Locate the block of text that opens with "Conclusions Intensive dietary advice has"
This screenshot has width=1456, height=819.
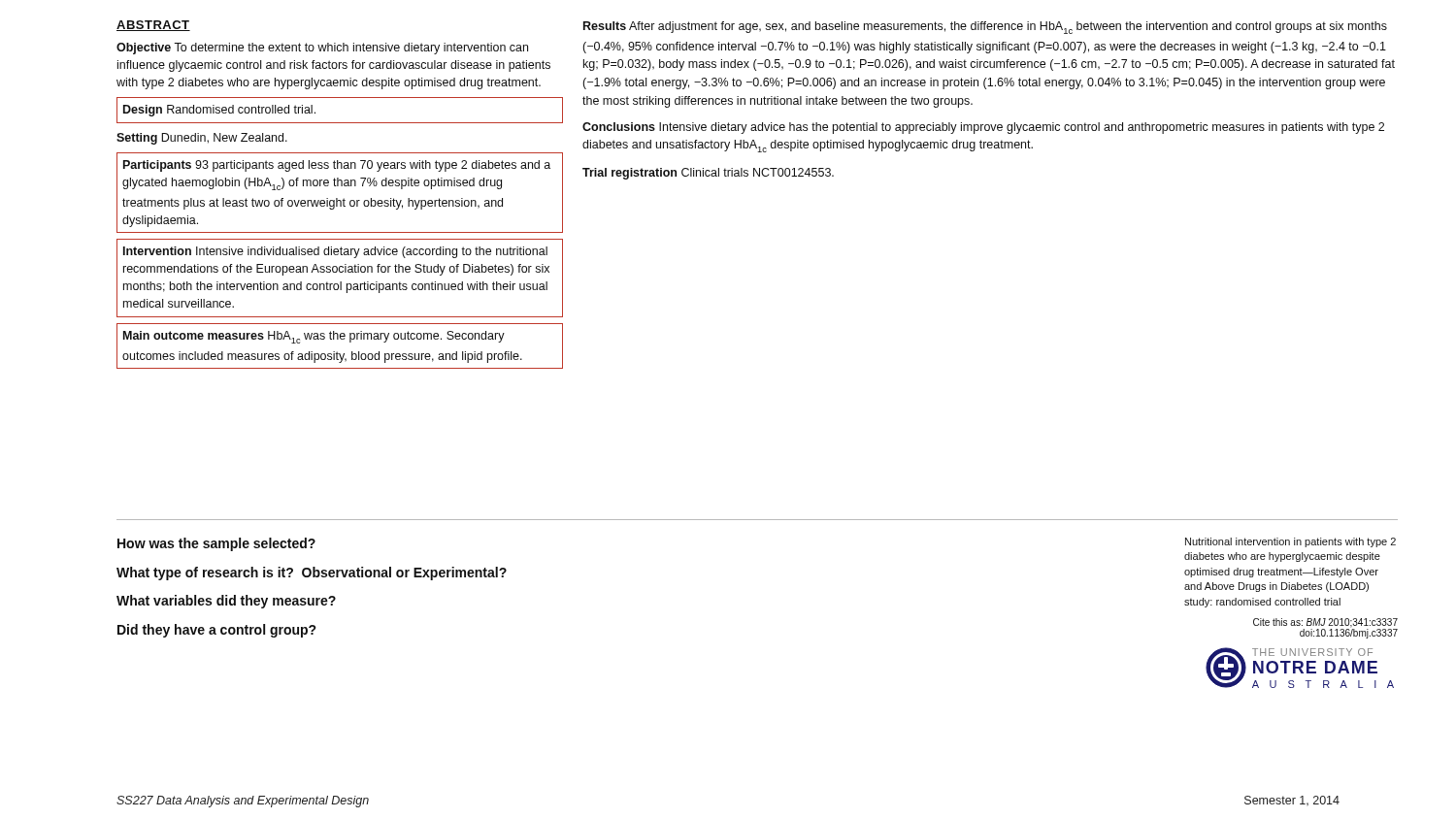pos(984,137)
